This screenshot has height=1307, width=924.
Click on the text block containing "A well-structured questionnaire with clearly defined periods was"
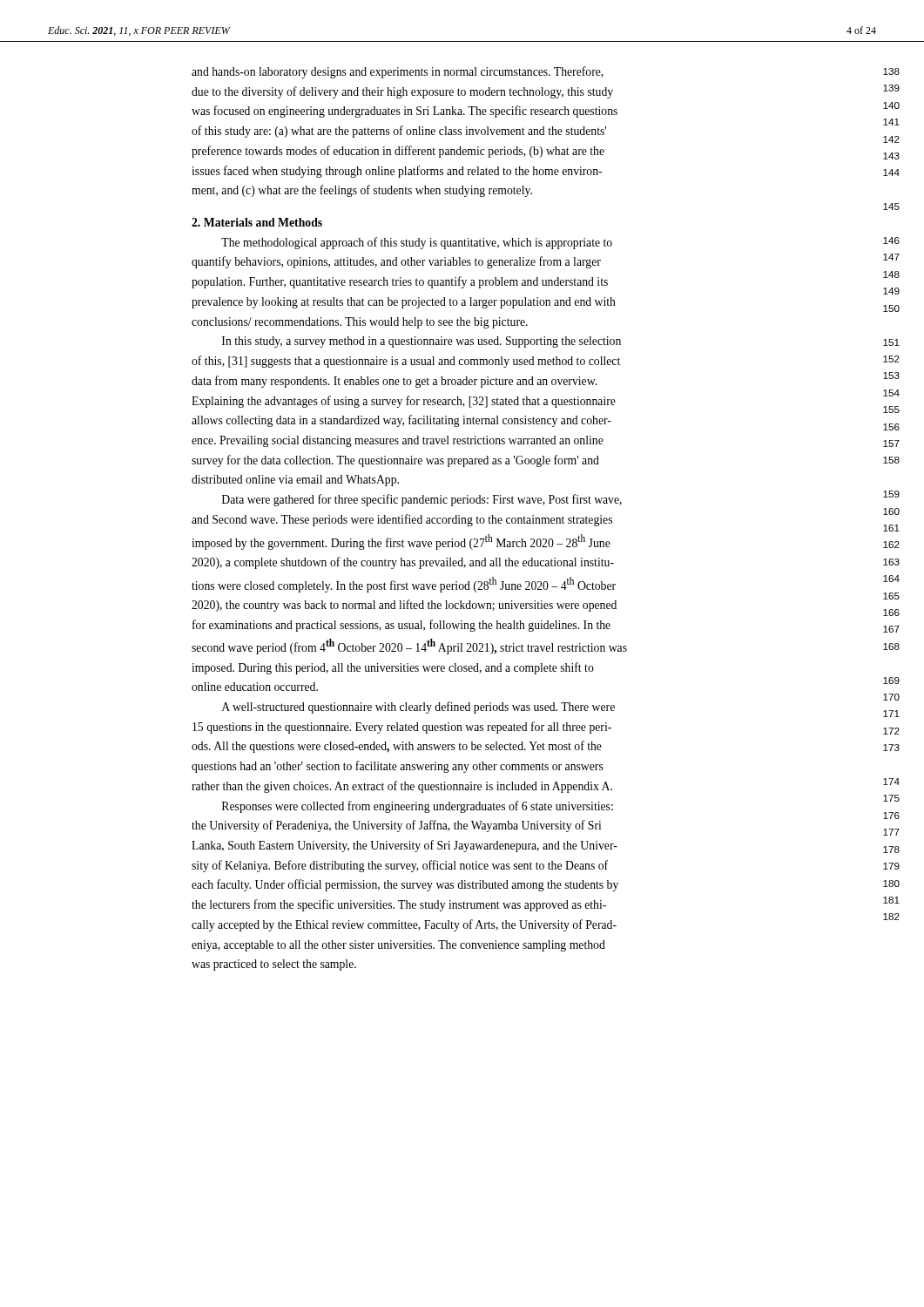point(523,747)
